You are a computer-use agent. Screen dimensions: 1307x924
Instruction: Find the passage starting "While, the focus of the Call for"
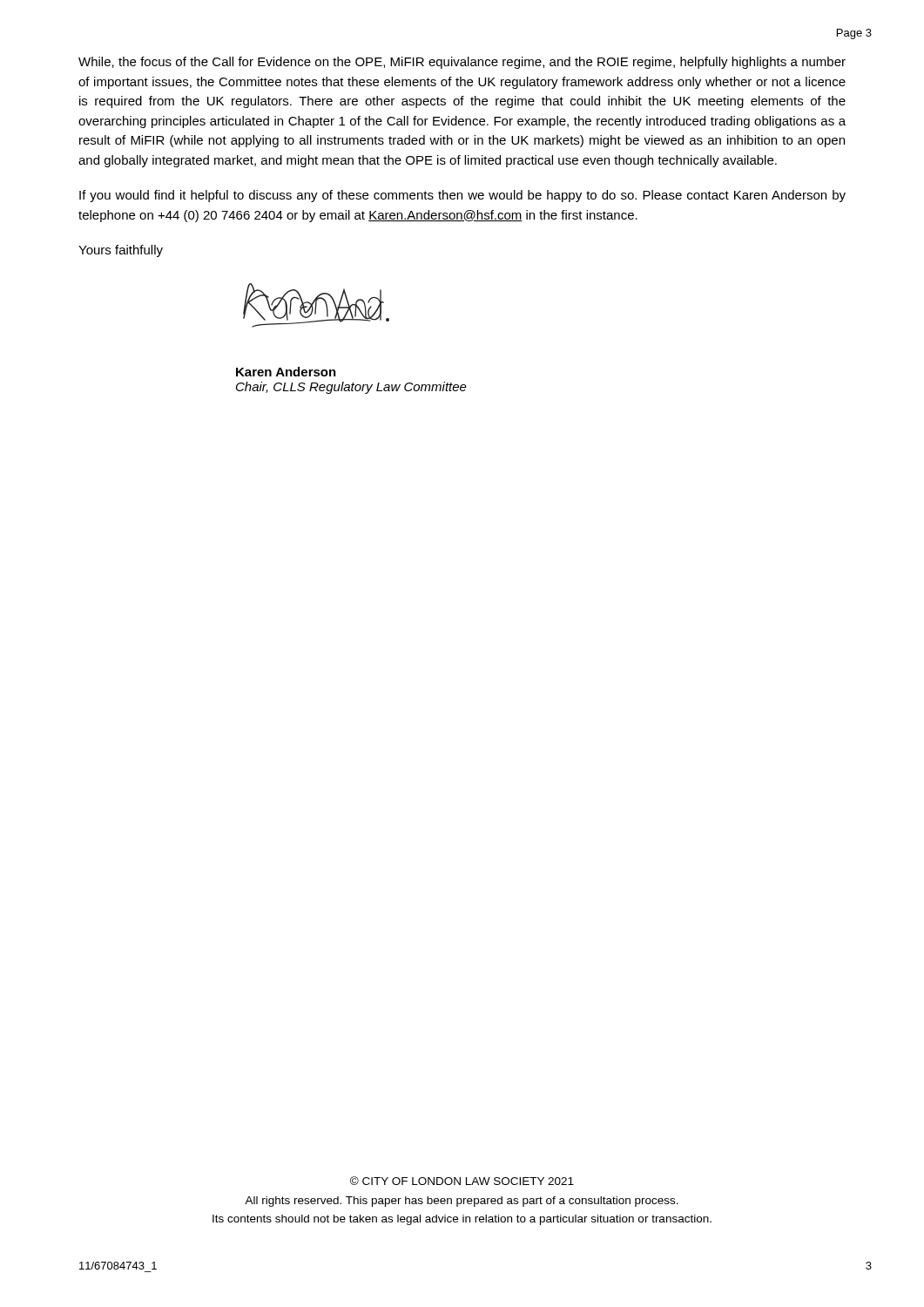(462, 110)
